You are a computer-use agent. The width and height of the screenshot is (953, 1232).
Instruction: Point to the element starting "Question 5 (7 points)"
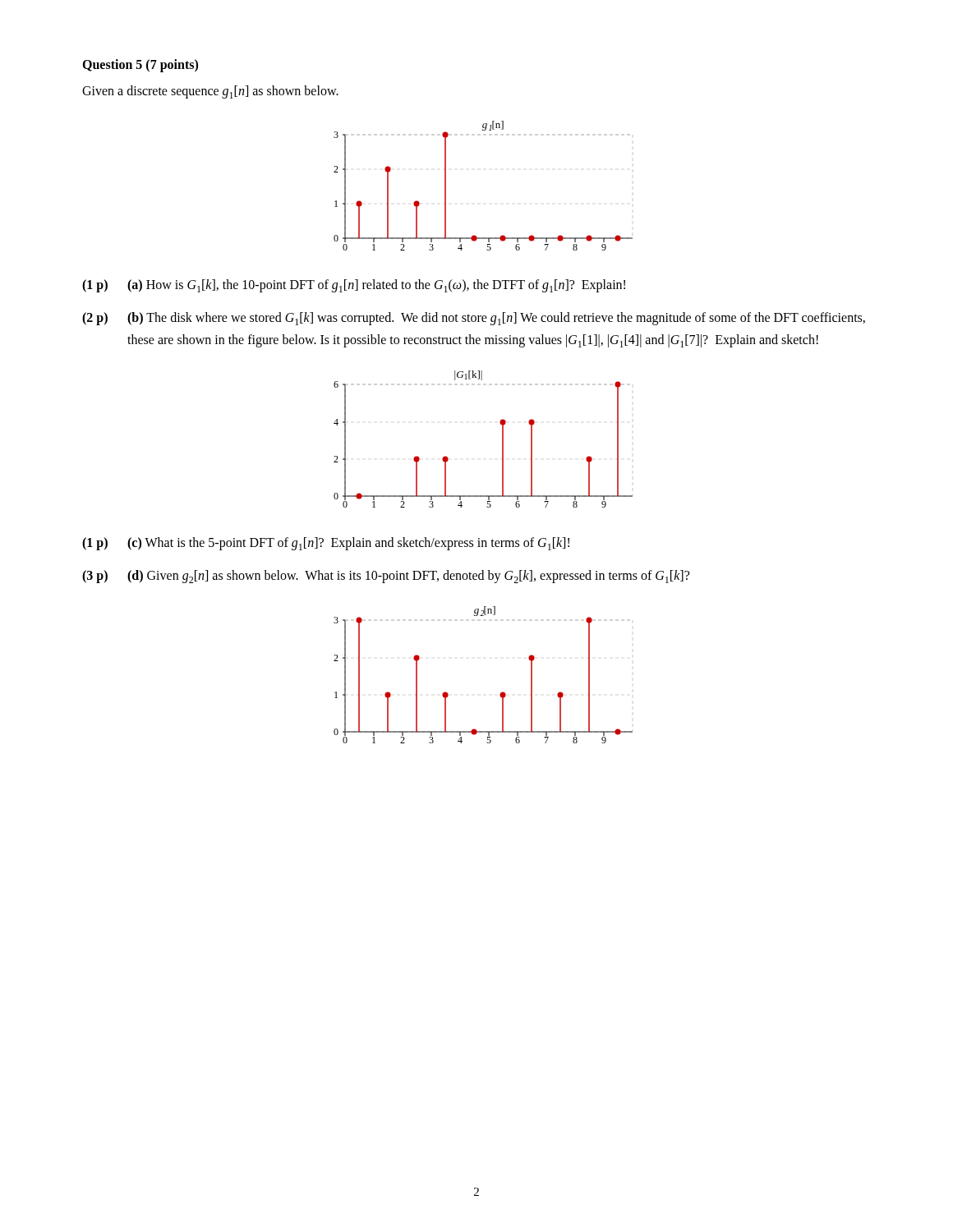pyautogui.click(x=140, y=64)
